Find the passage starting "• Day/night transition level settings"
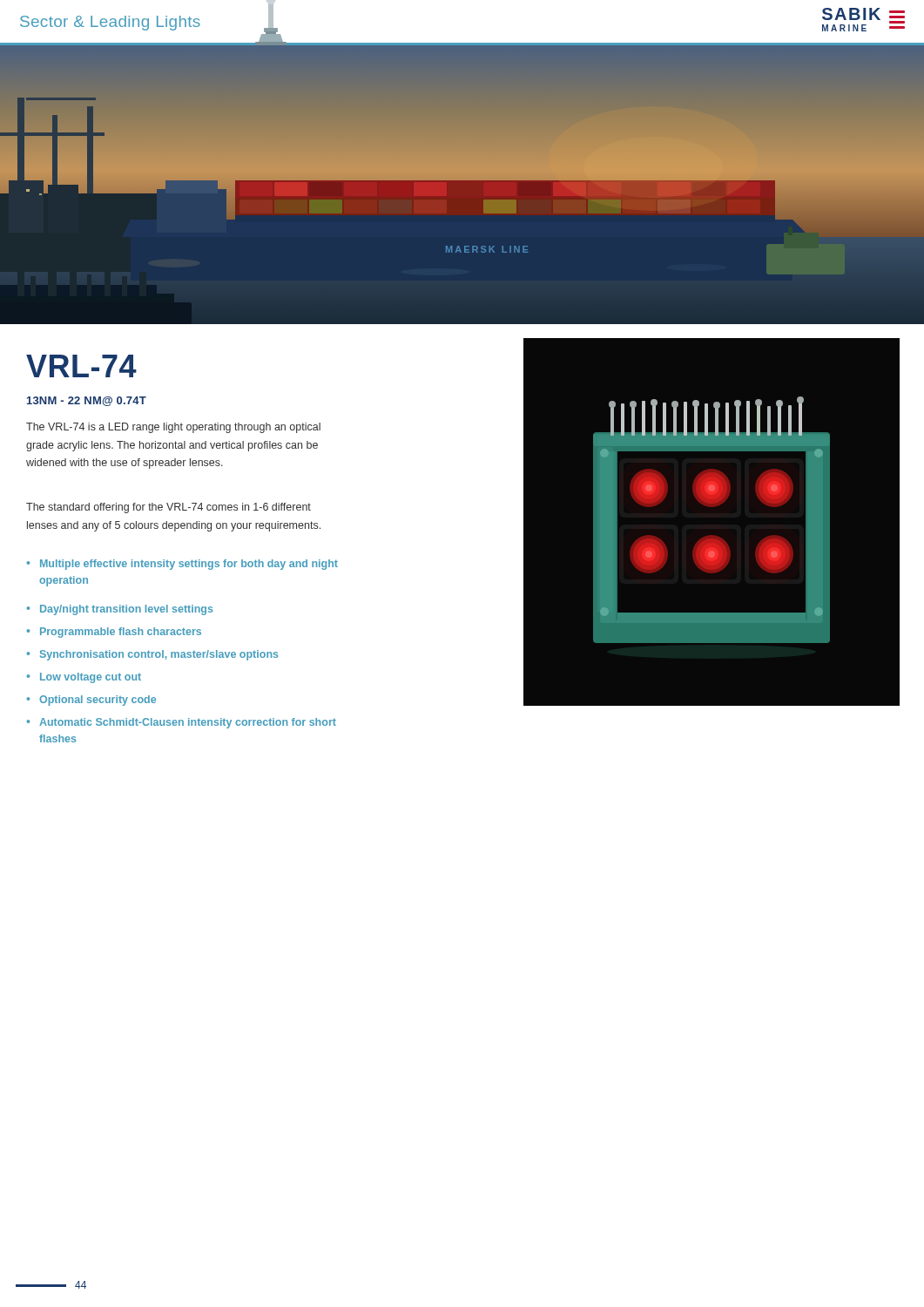 (120, 609)
